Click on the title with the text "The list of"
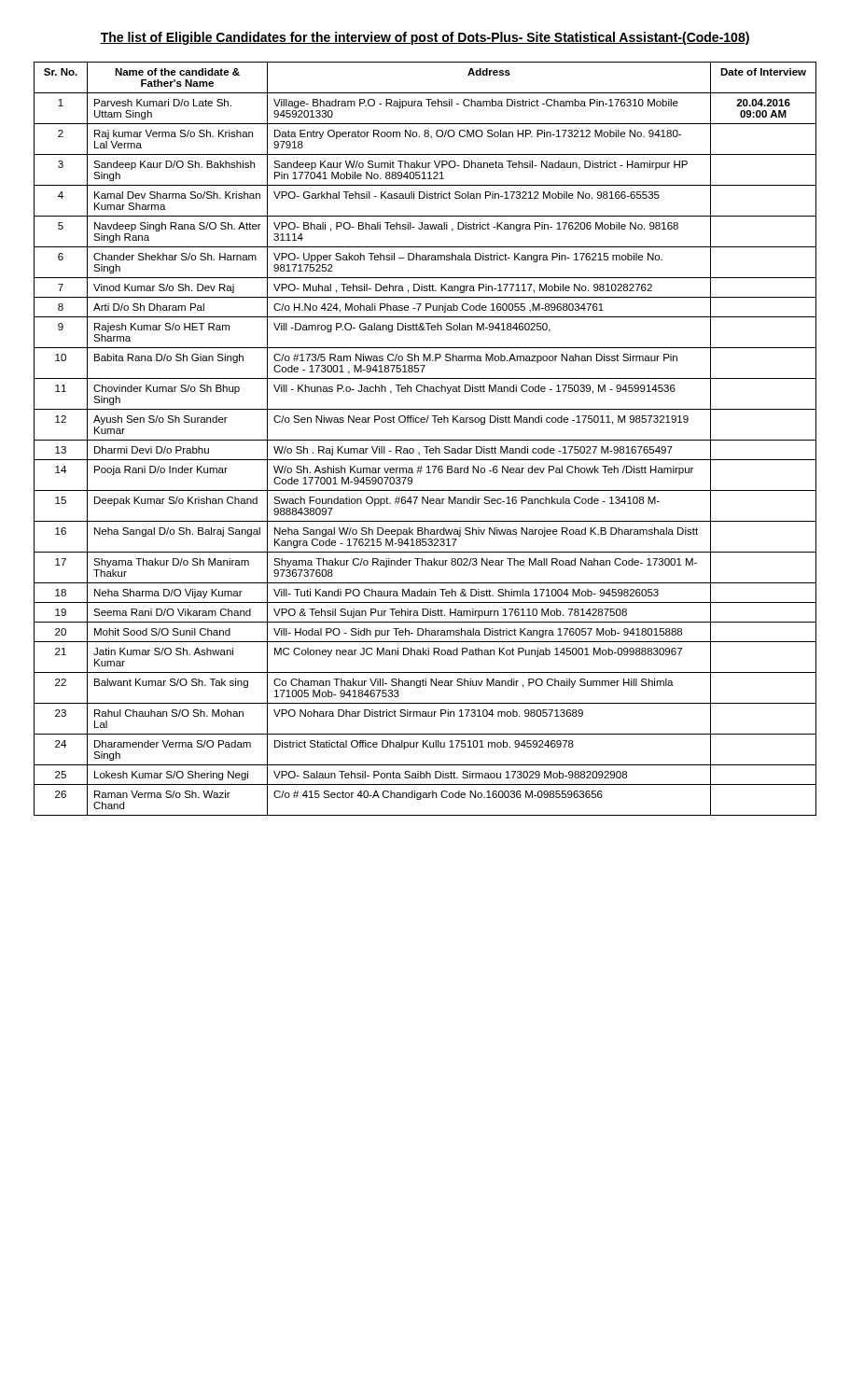 (425, 37)
